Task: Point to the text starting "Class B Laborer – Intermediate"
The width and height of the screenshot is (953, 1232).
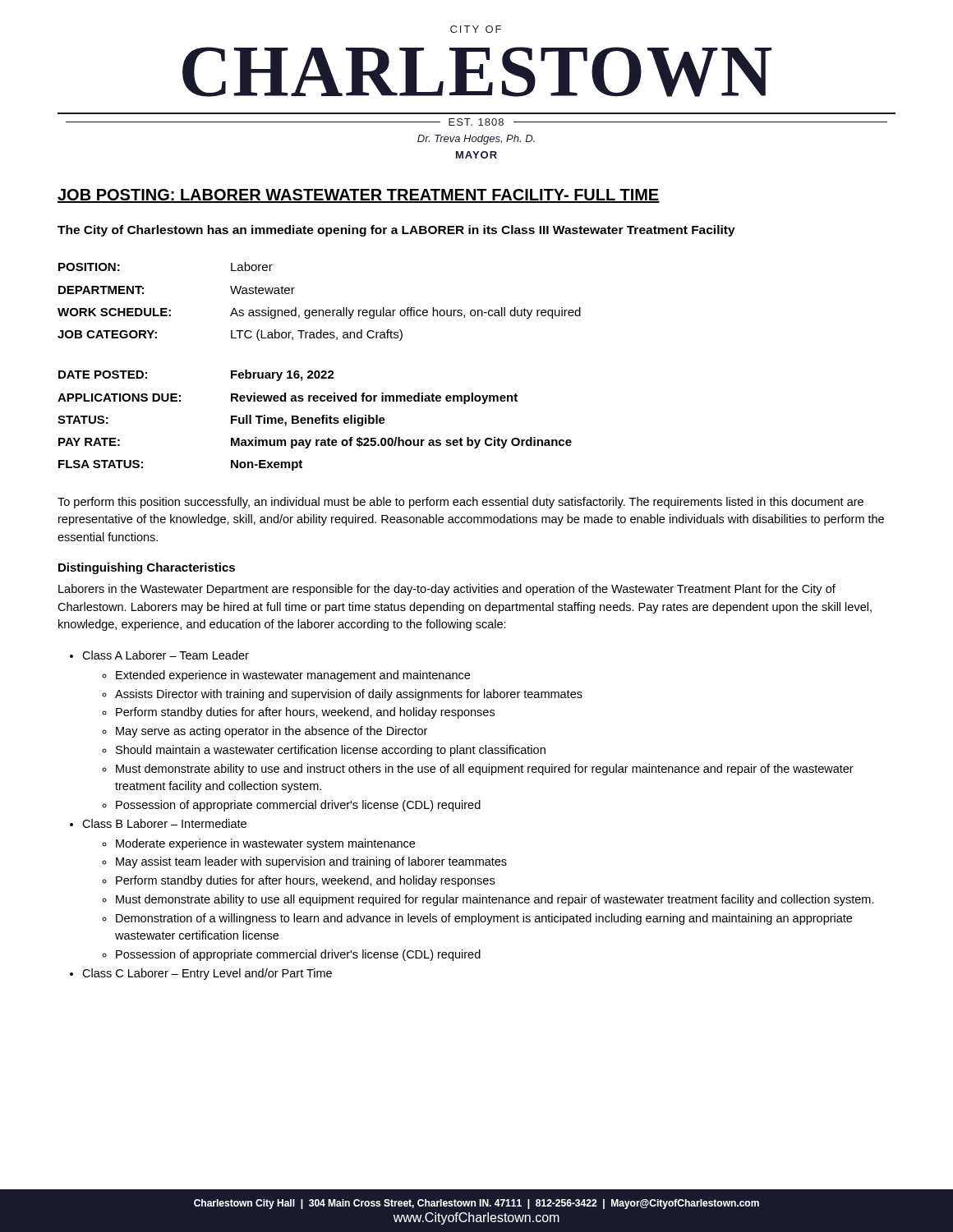Action: click(x=164, y=823)
